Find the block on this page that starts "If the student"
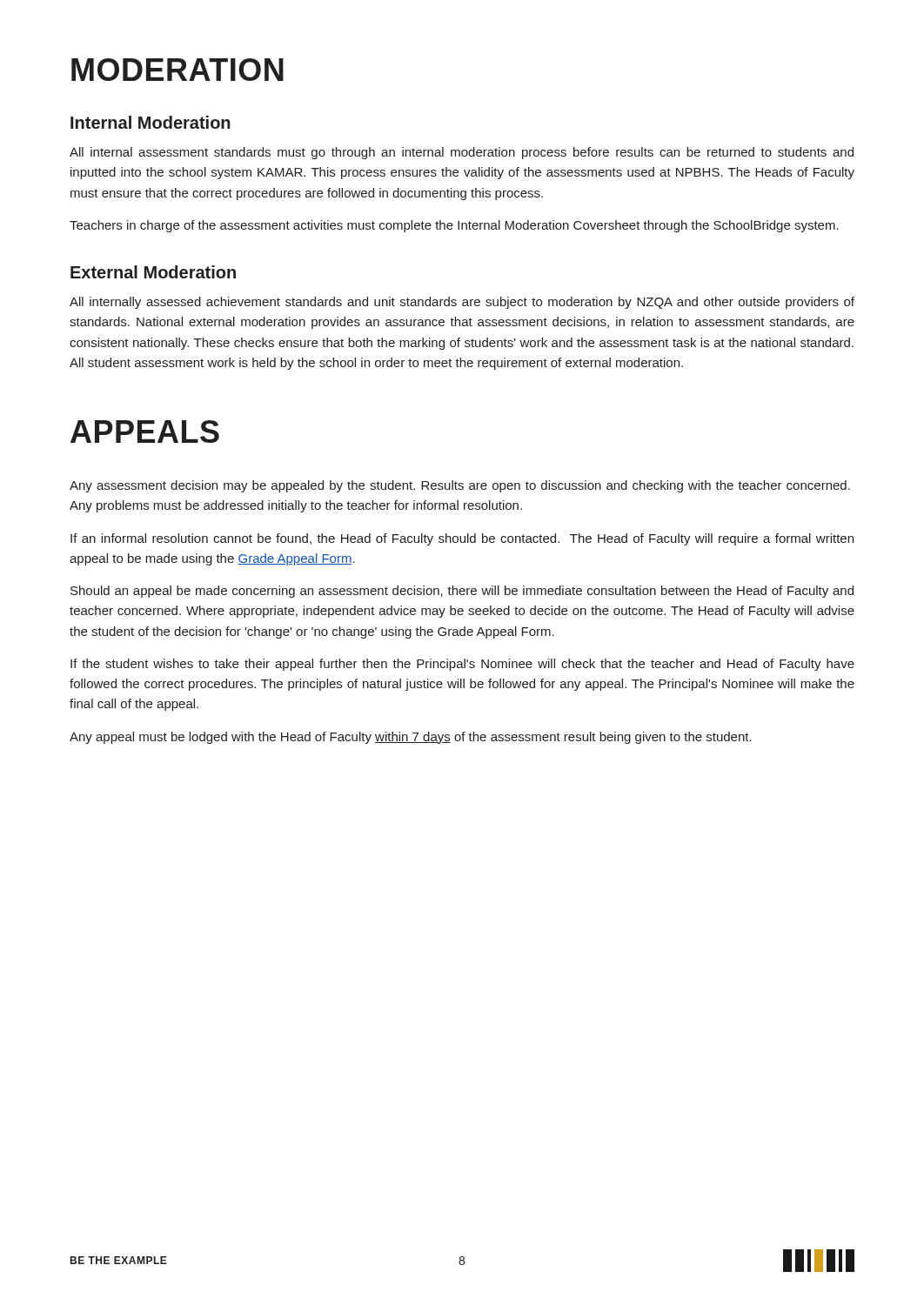 [x=462, y=683]
